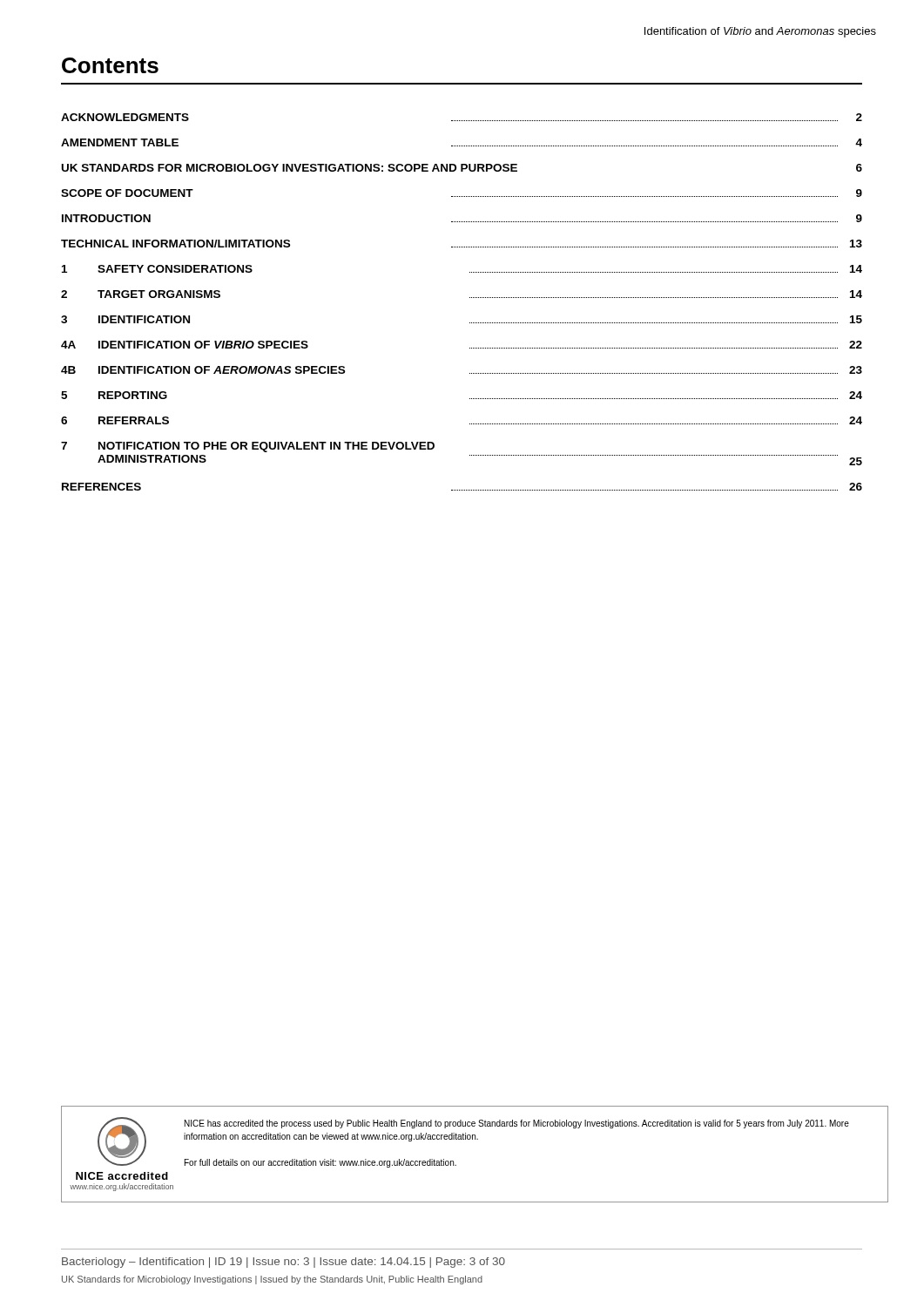Viewport: 924px width, 1307px height.
Task: Find "2 TARGET ORGANISMS 14" on this page
Action: click(x=462, y=294)
